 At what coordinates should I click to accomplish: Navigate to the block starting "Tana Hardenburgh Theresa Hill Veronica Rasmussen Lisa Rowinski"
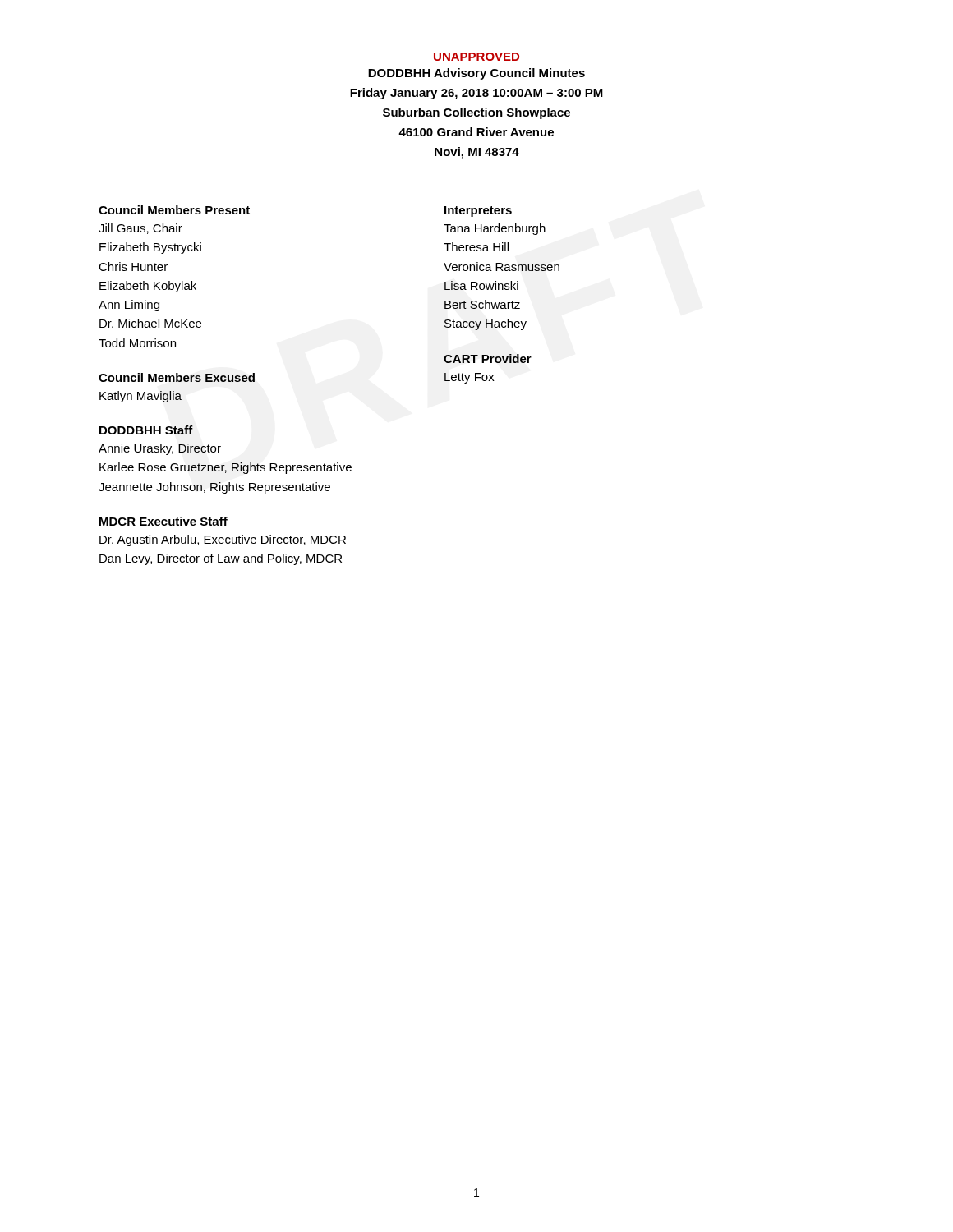pos(502,276)
